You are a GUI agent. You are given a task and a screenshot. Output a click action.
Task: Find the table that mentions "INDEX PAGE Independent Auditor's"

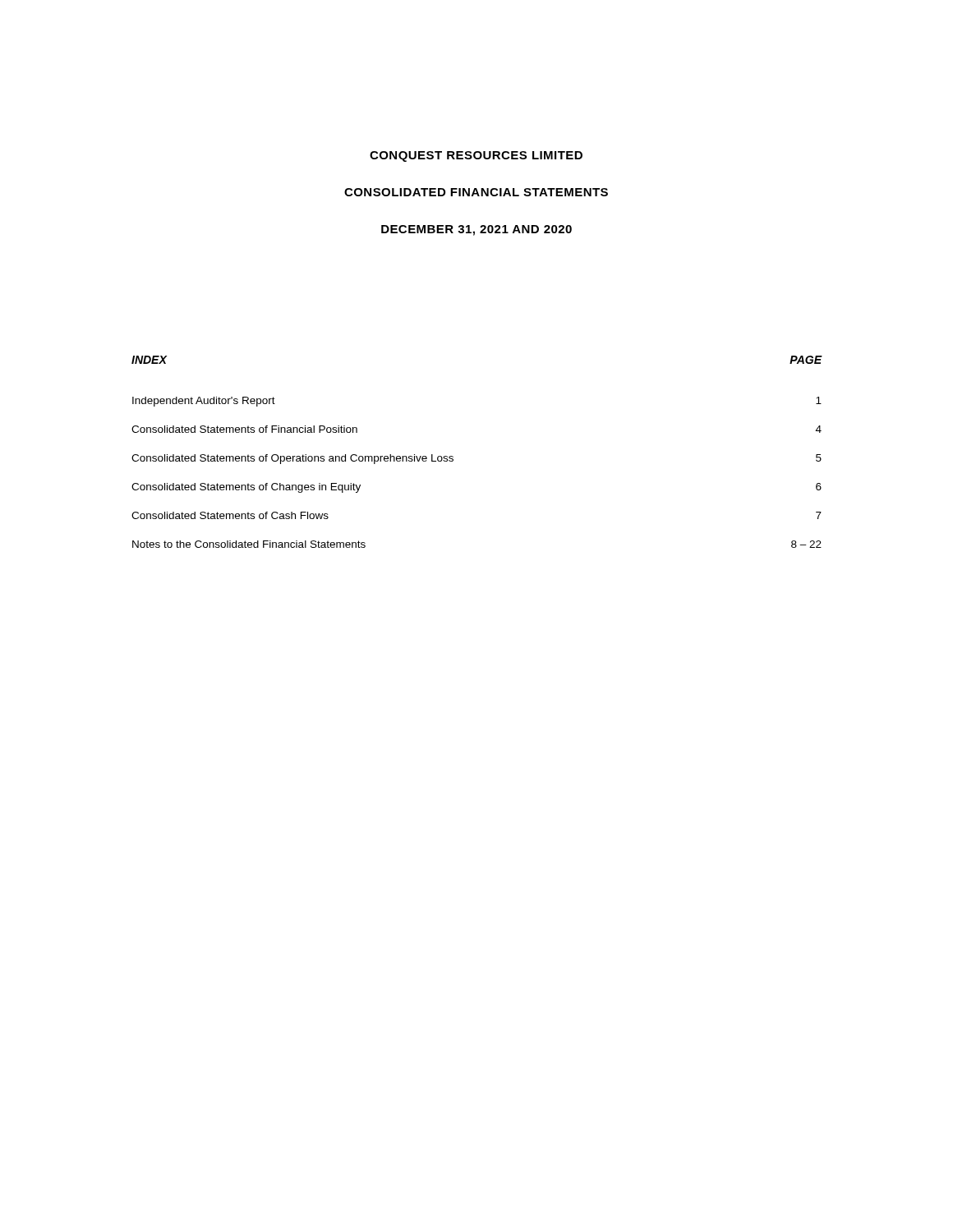[x=476, y=456]
